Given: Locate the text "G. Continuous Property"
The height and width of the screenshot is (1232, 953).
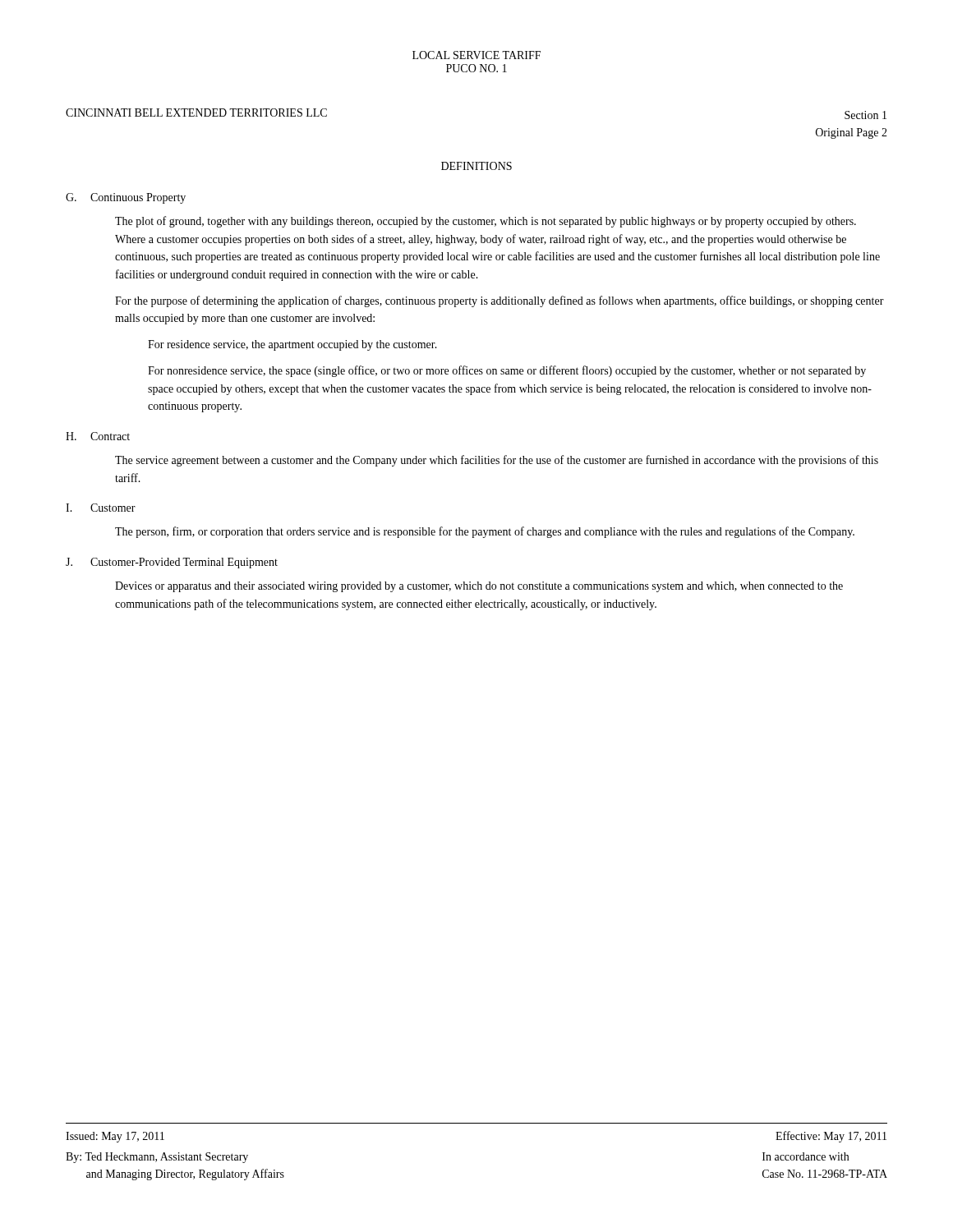Looking at the screenshot, I should [x=126, y=198].
